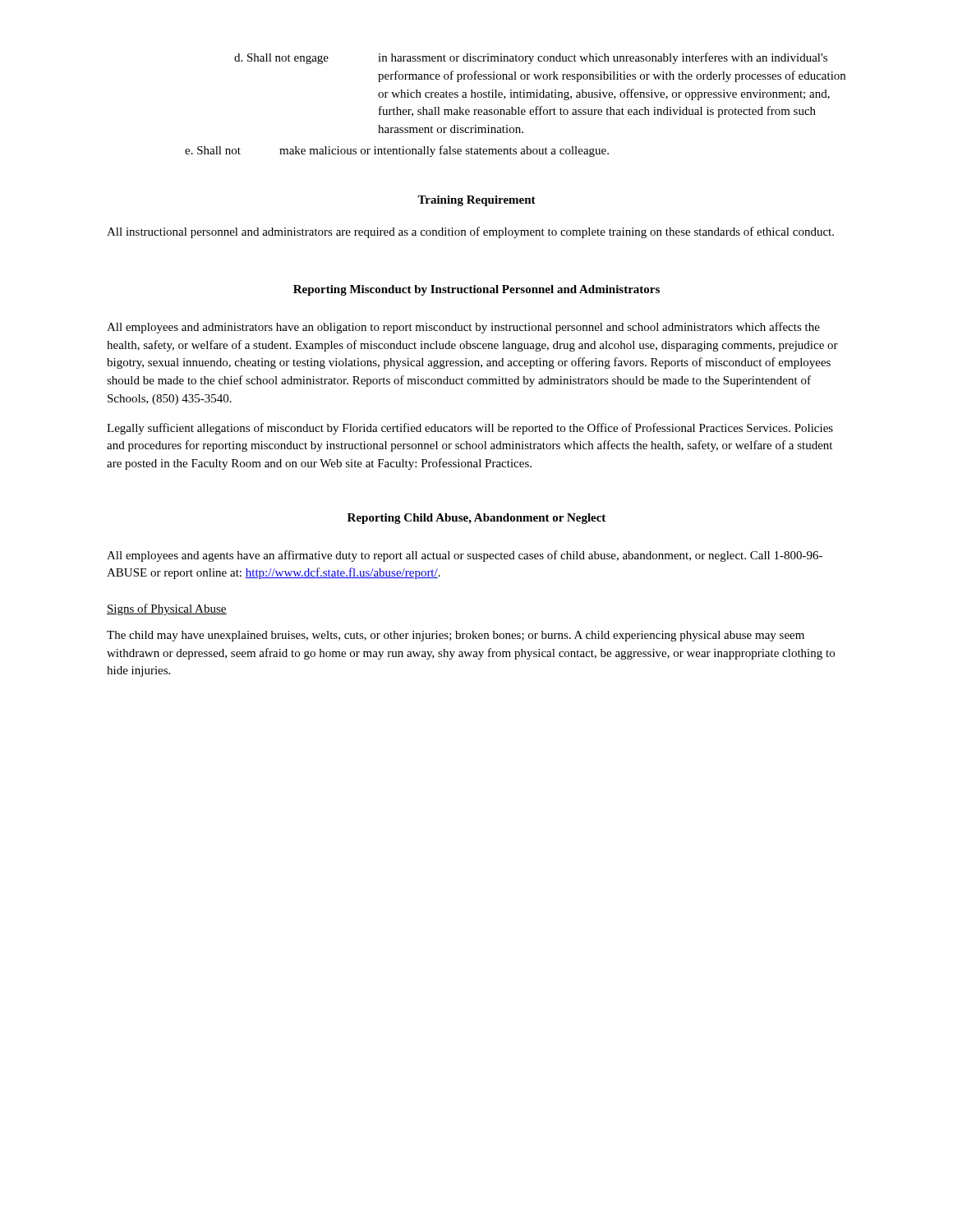Image resolution: width=953 pixels, height=1232 pixels.
Task: Find the block on this page that starts "d. Shall not engage"
Action: click(x=476, y=94)
